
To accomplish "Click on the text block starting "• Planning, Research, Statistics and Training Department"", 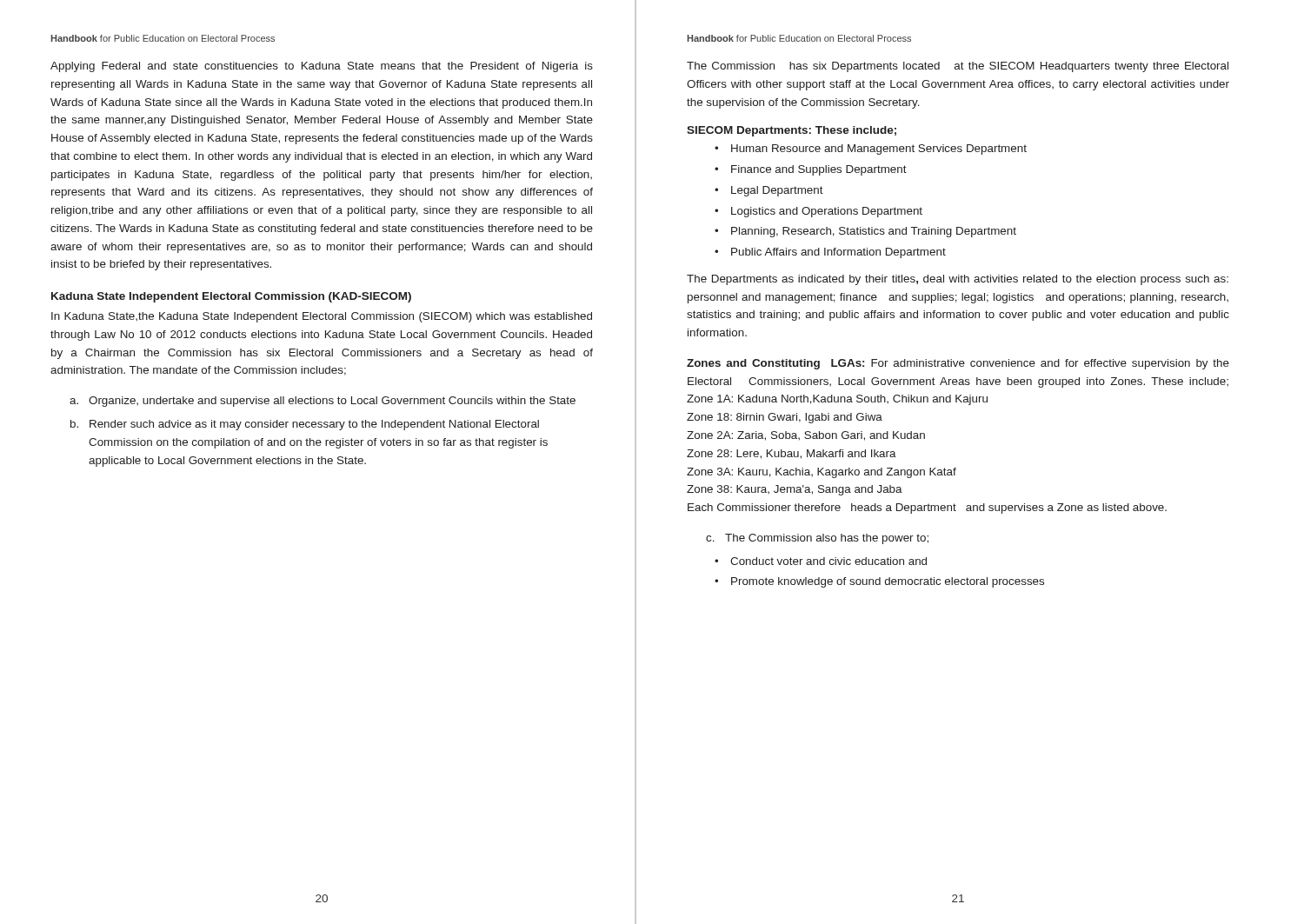I will click(x=865, y=232).
